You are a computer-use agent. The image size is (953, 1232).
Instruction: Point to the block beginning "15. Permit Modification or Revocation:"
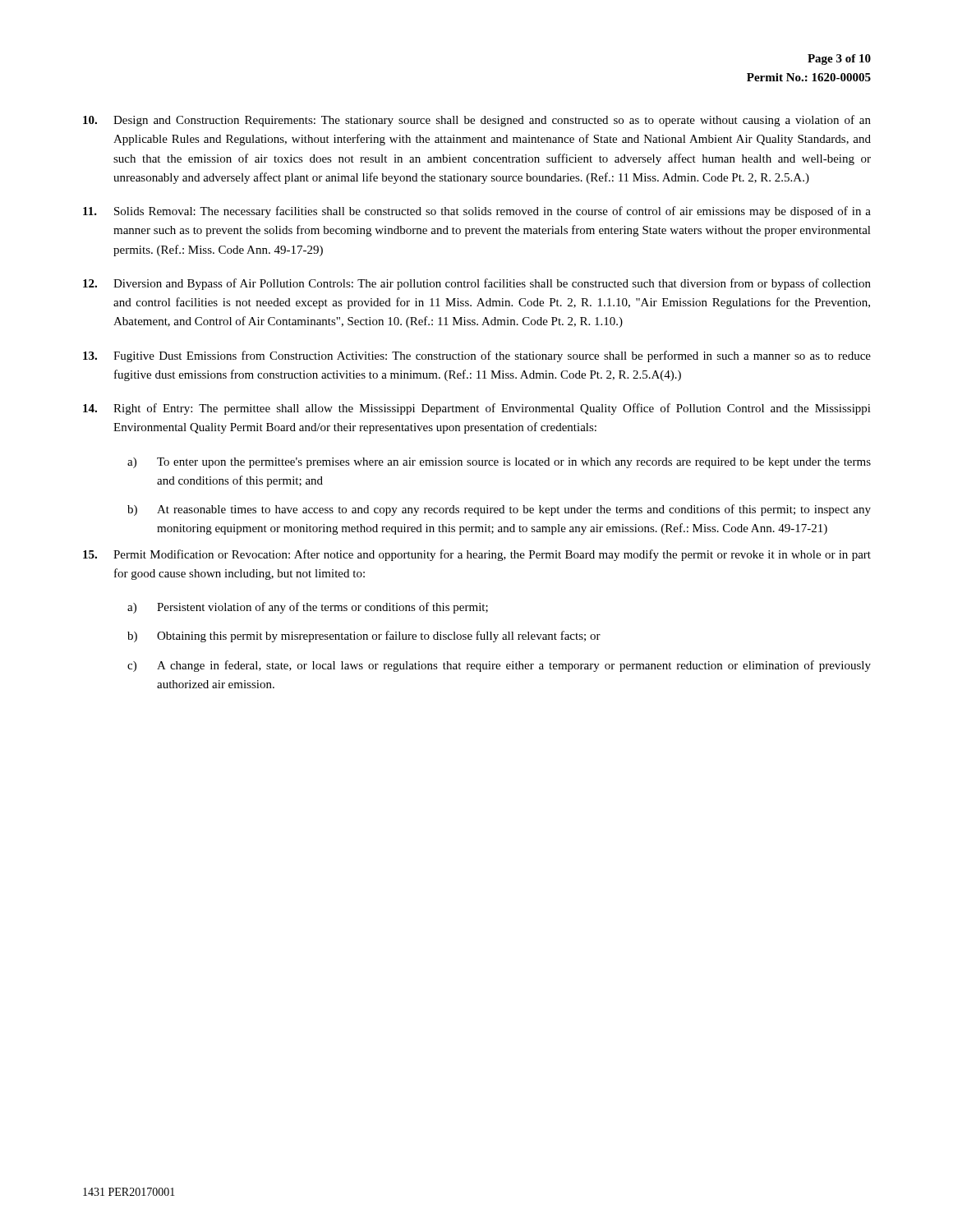pos(476,564)
